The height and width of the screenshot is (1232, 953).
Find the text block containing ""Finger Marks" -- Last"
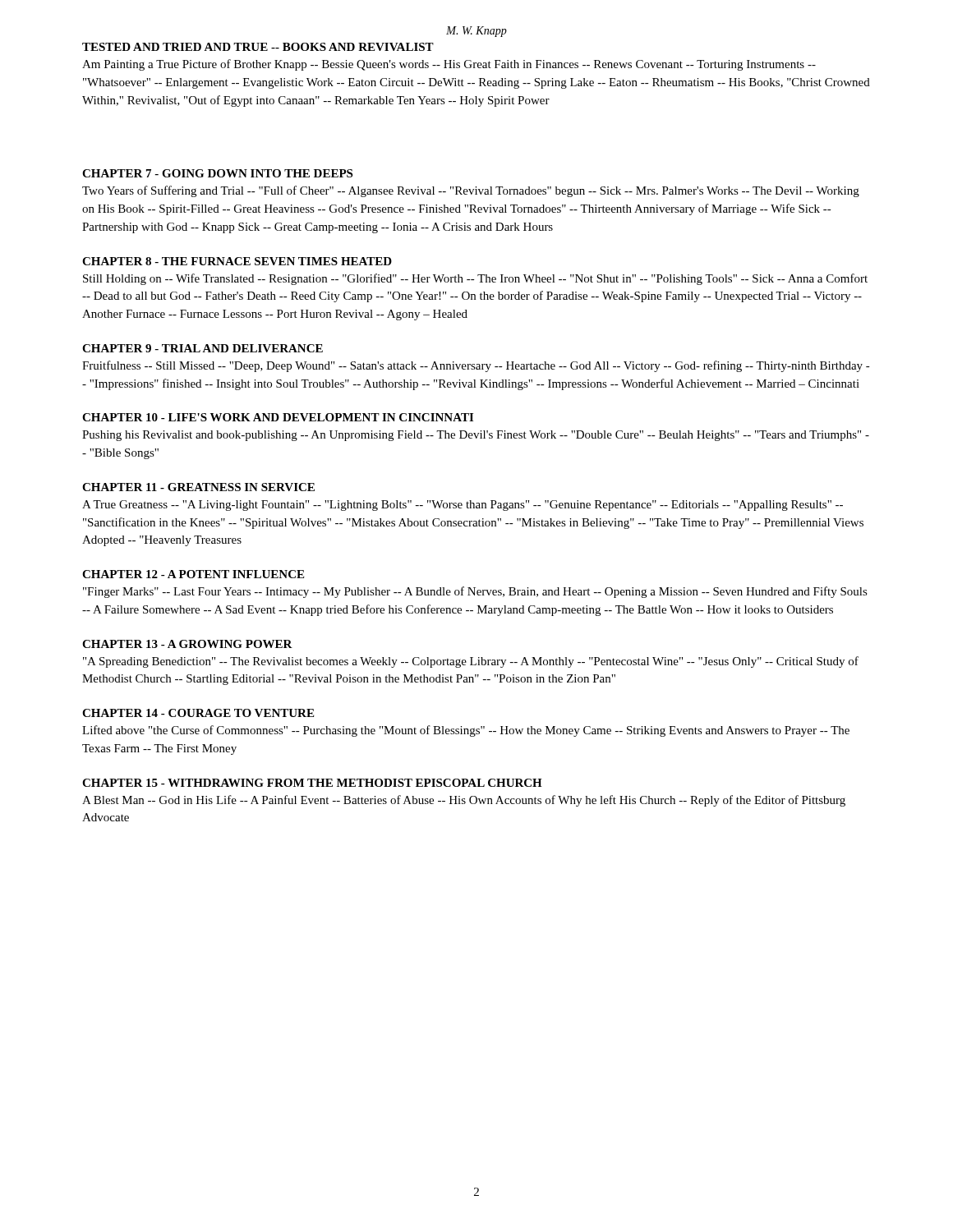point(475,600)
